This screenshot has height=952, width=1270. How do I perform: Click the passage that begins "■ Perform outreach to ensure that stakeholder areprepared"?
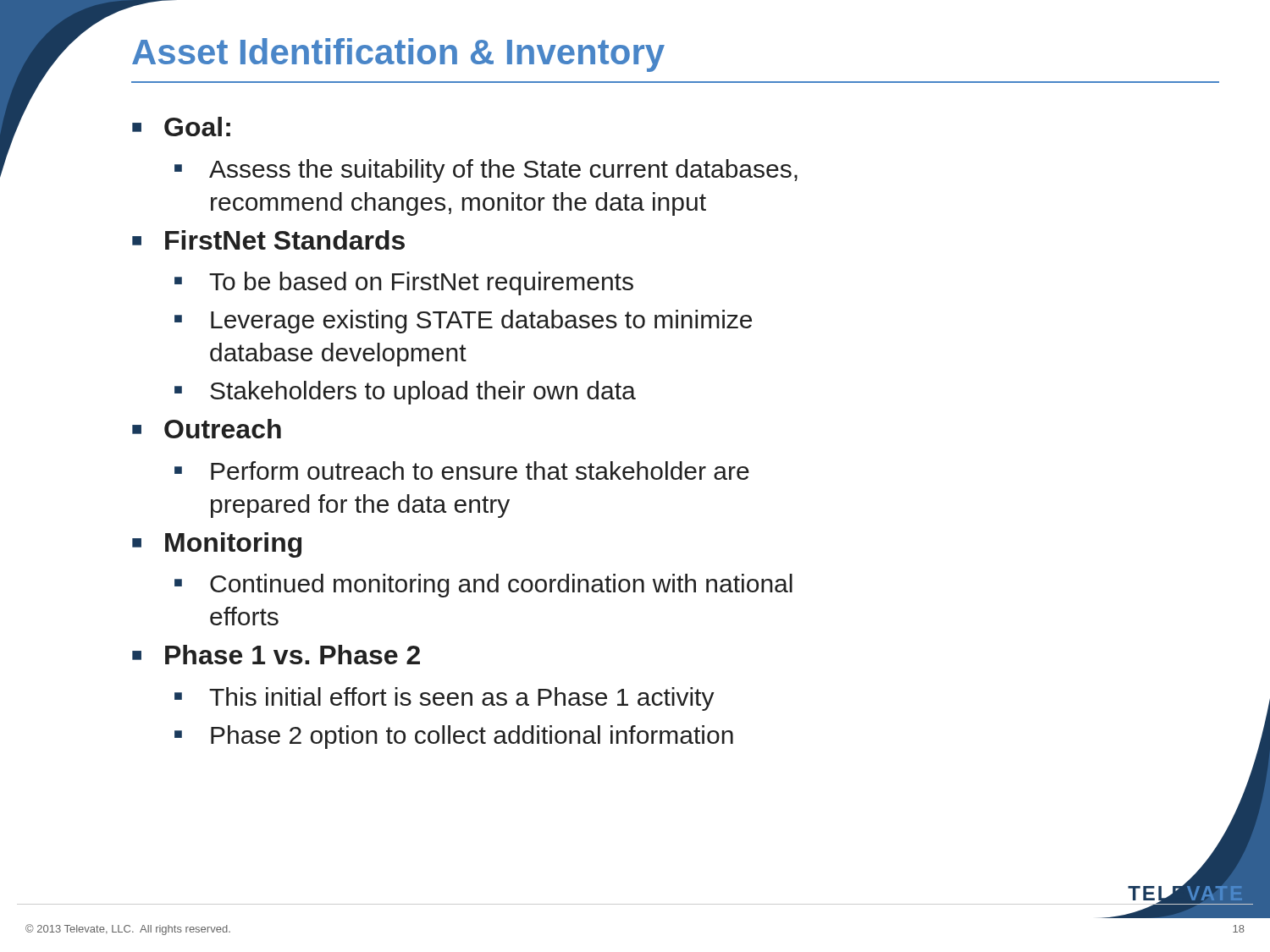(629, 487)
